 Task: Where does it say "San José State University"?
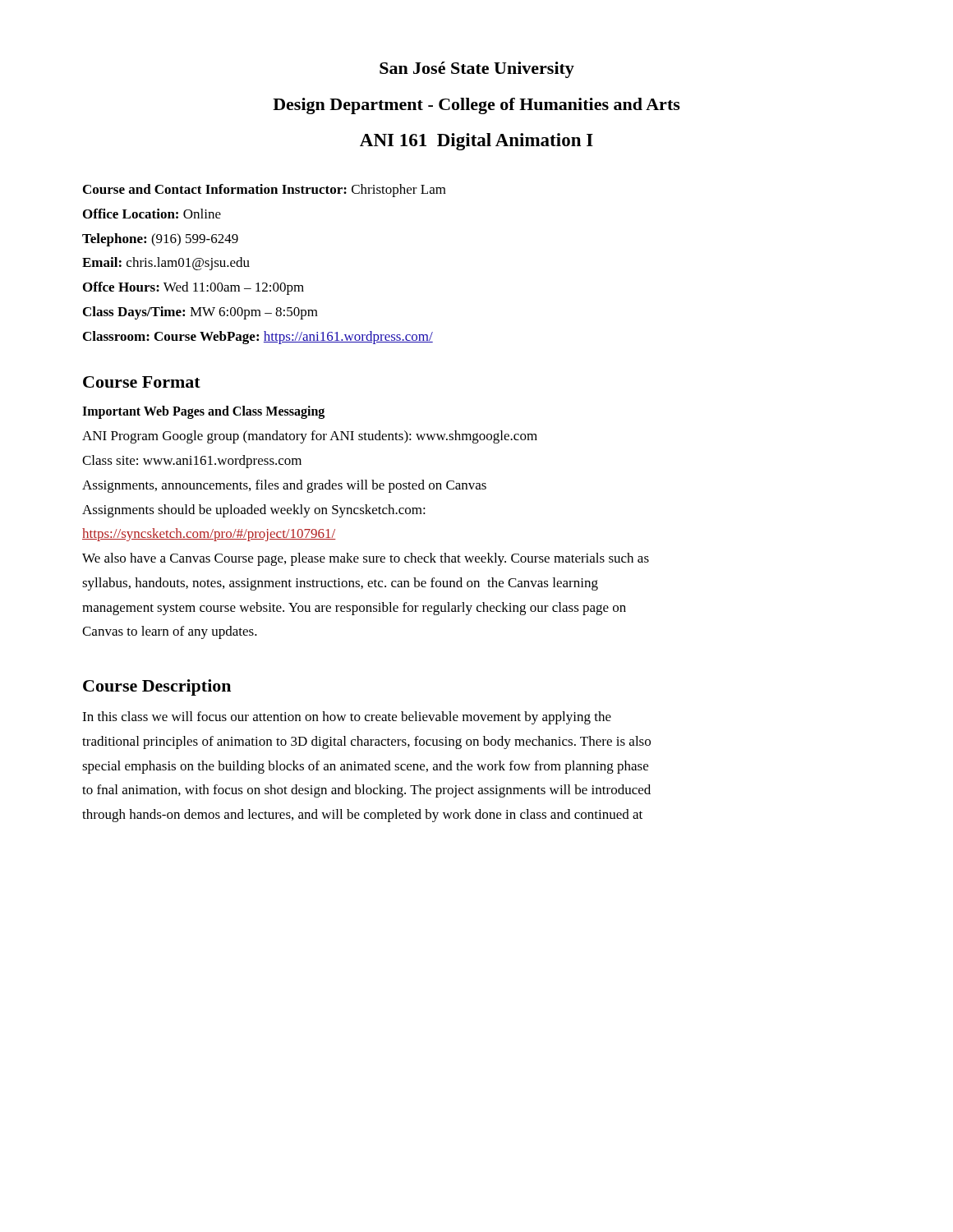476,68
